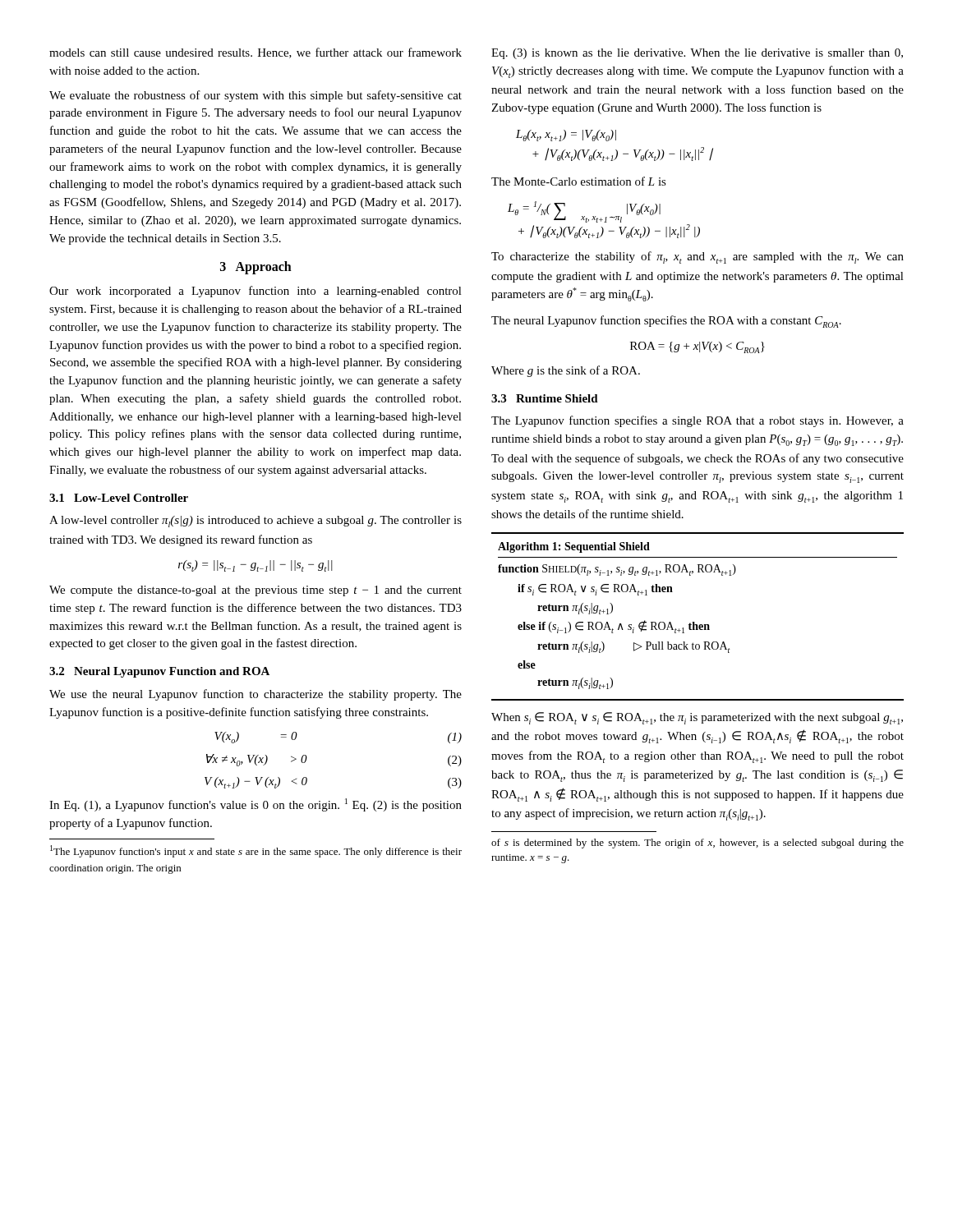Click on the element starting "We use the"
Viewport: 953px width, 1232px height.
255,704
